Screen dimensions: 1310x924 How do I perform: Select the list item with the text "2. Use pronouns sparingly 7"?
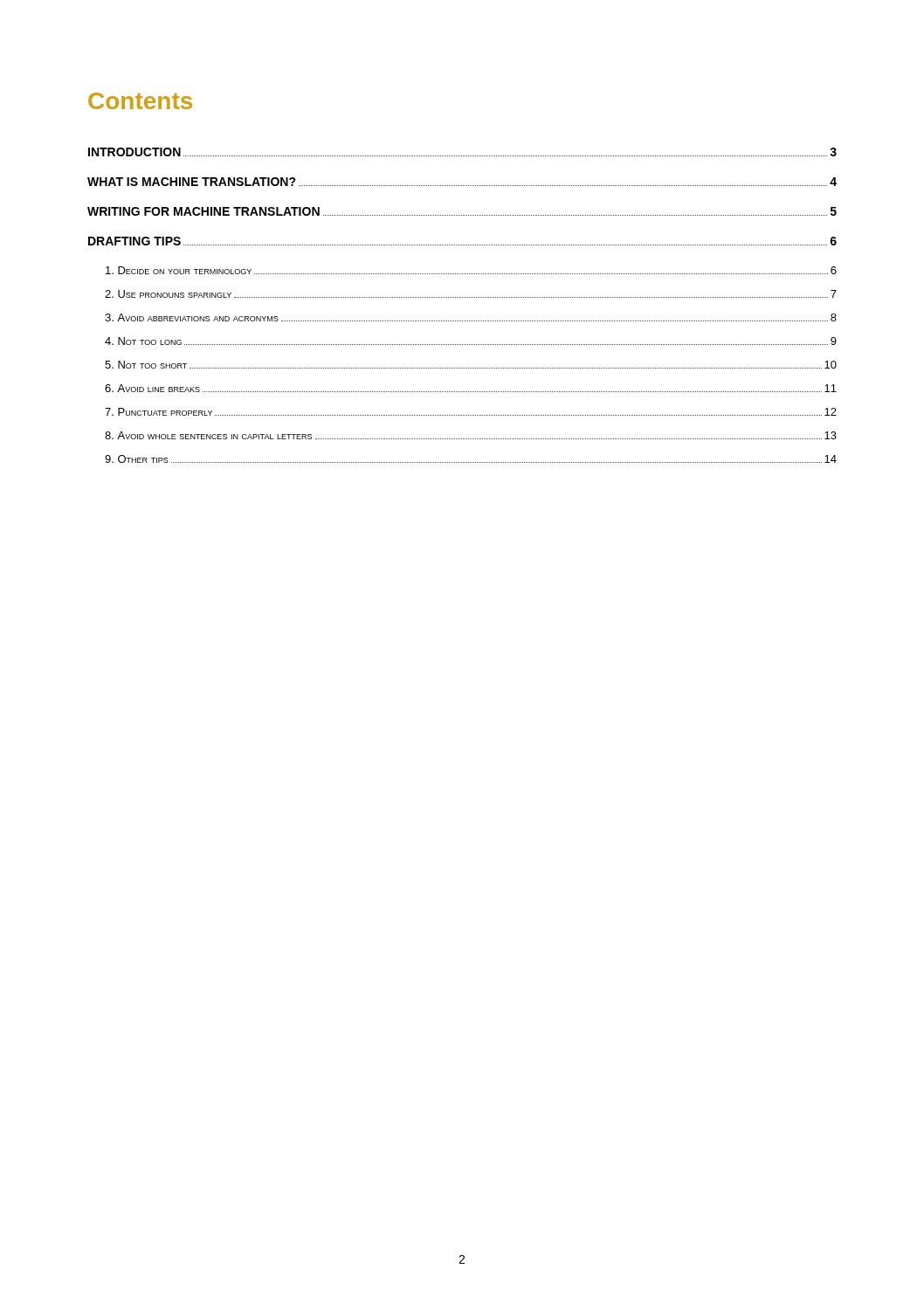pyautogui.click(x=462, y=294)
